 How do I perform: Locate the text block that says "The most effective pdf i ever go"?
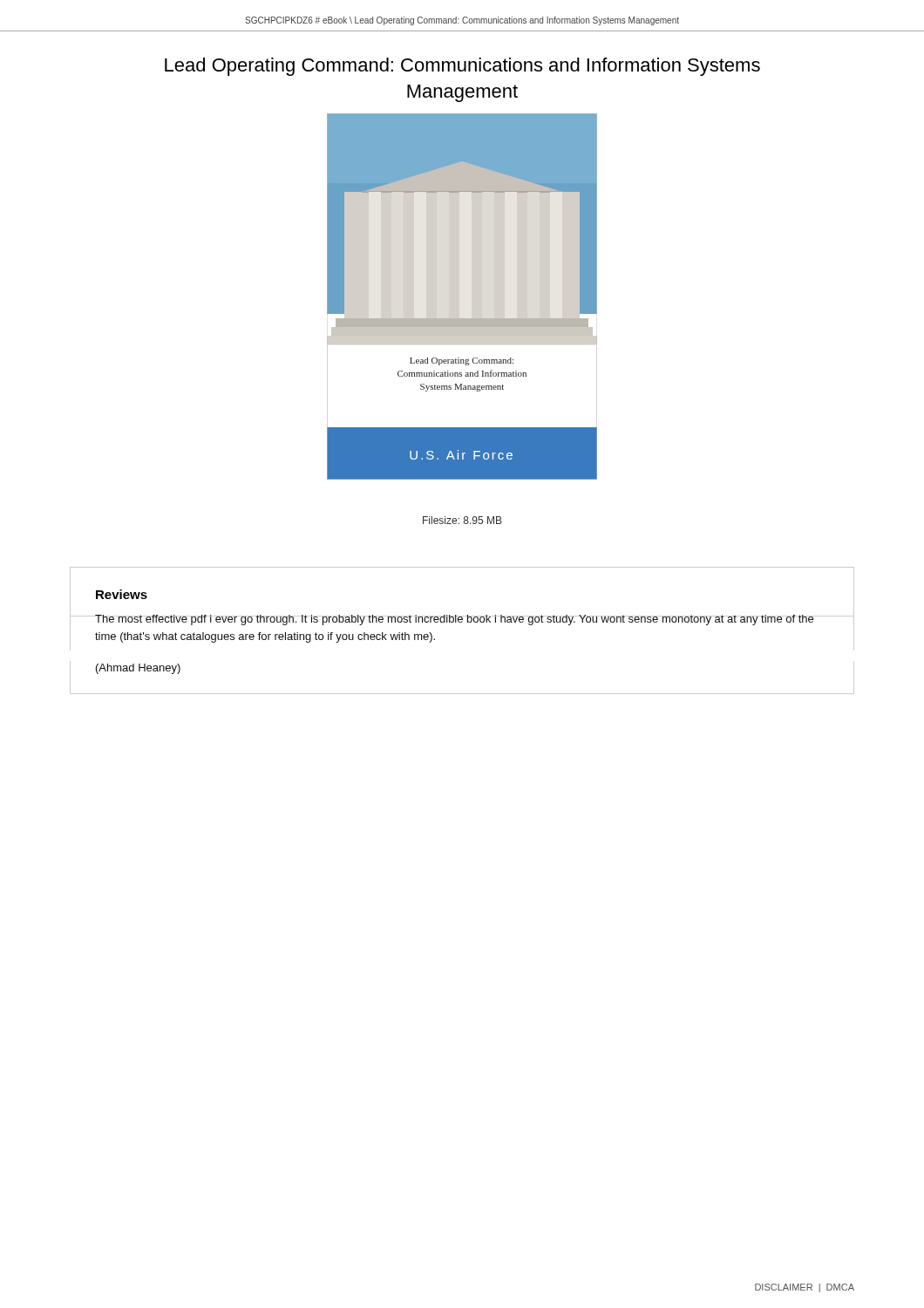(454, 627)
